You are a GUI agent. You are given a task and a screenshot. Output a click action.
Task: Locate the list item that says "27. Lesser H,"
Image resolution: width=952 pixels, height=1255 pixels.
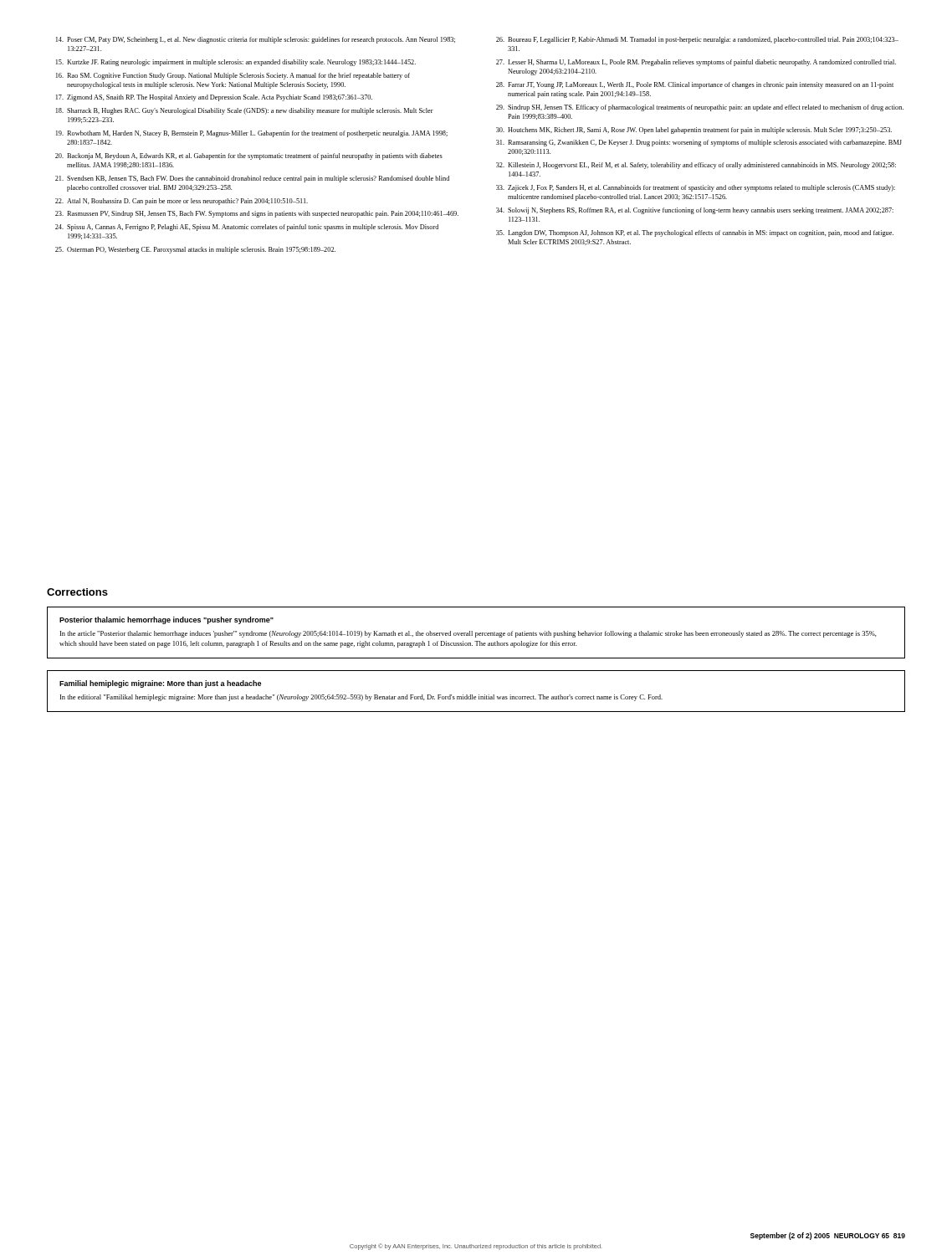pyautogui.click(x=696, y=67)
